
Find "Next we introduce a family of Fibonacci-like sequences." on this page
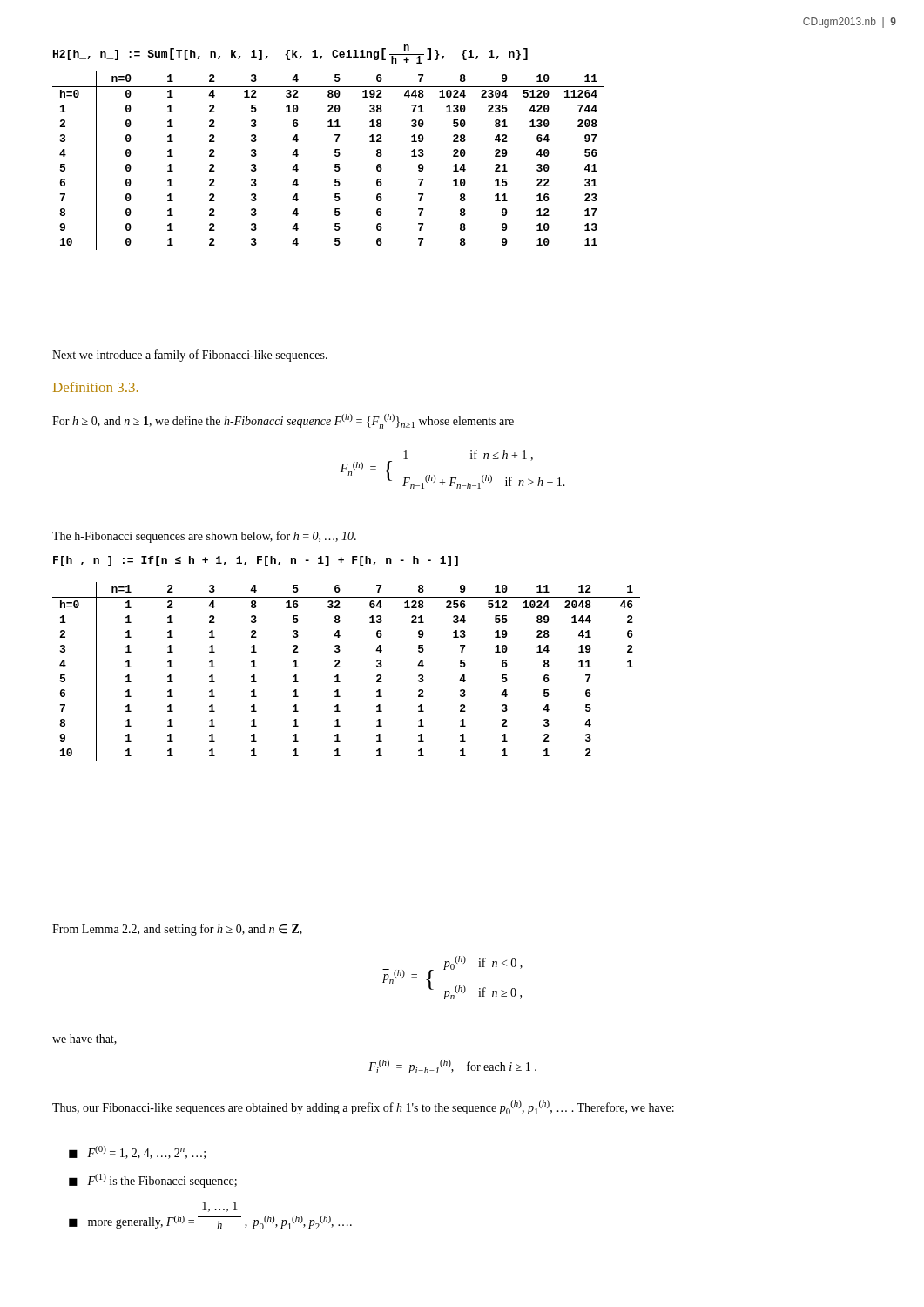pyautogui.click(x=190, y=355)
